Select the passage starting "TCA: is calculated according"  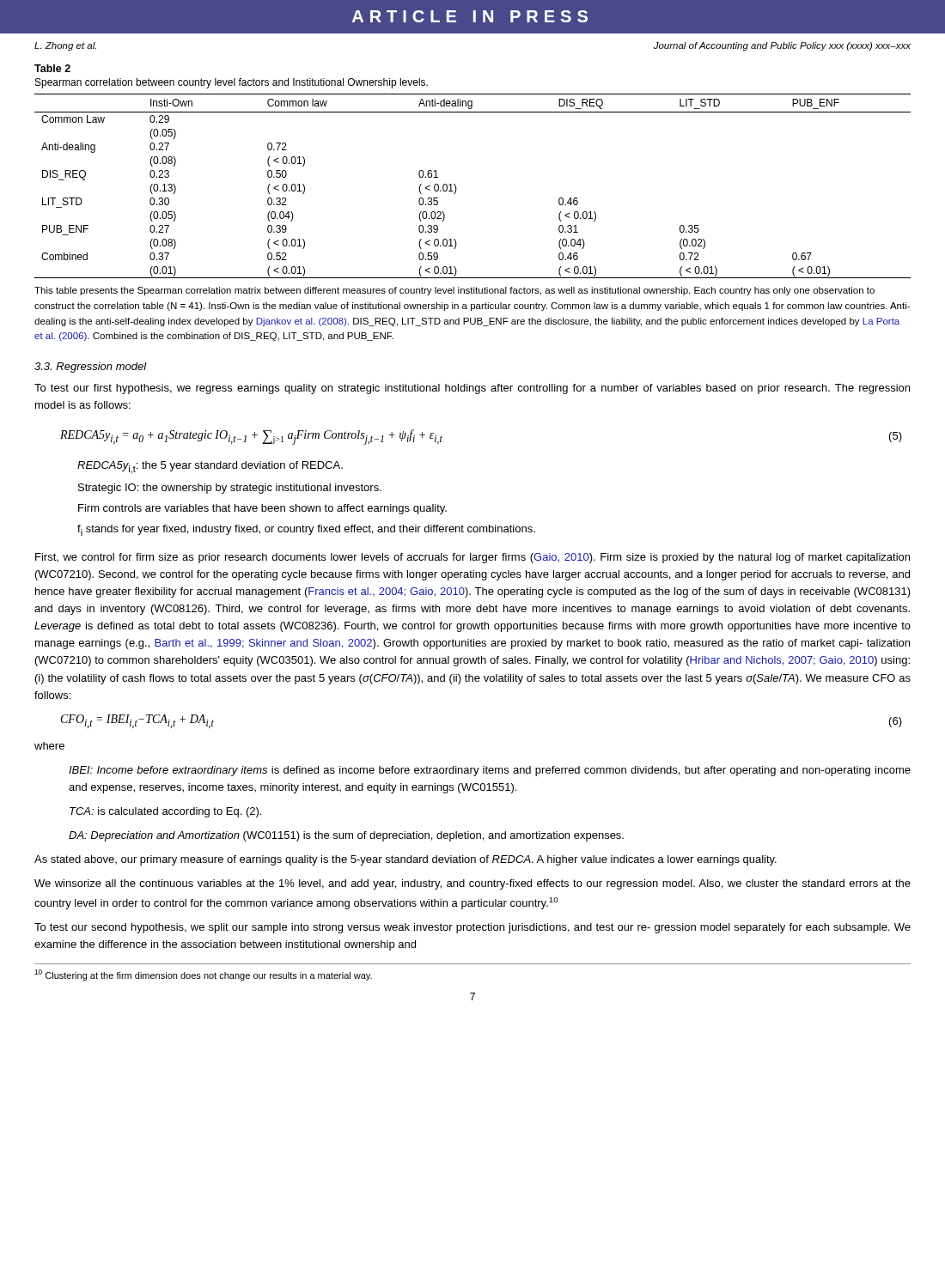[166, 811]
